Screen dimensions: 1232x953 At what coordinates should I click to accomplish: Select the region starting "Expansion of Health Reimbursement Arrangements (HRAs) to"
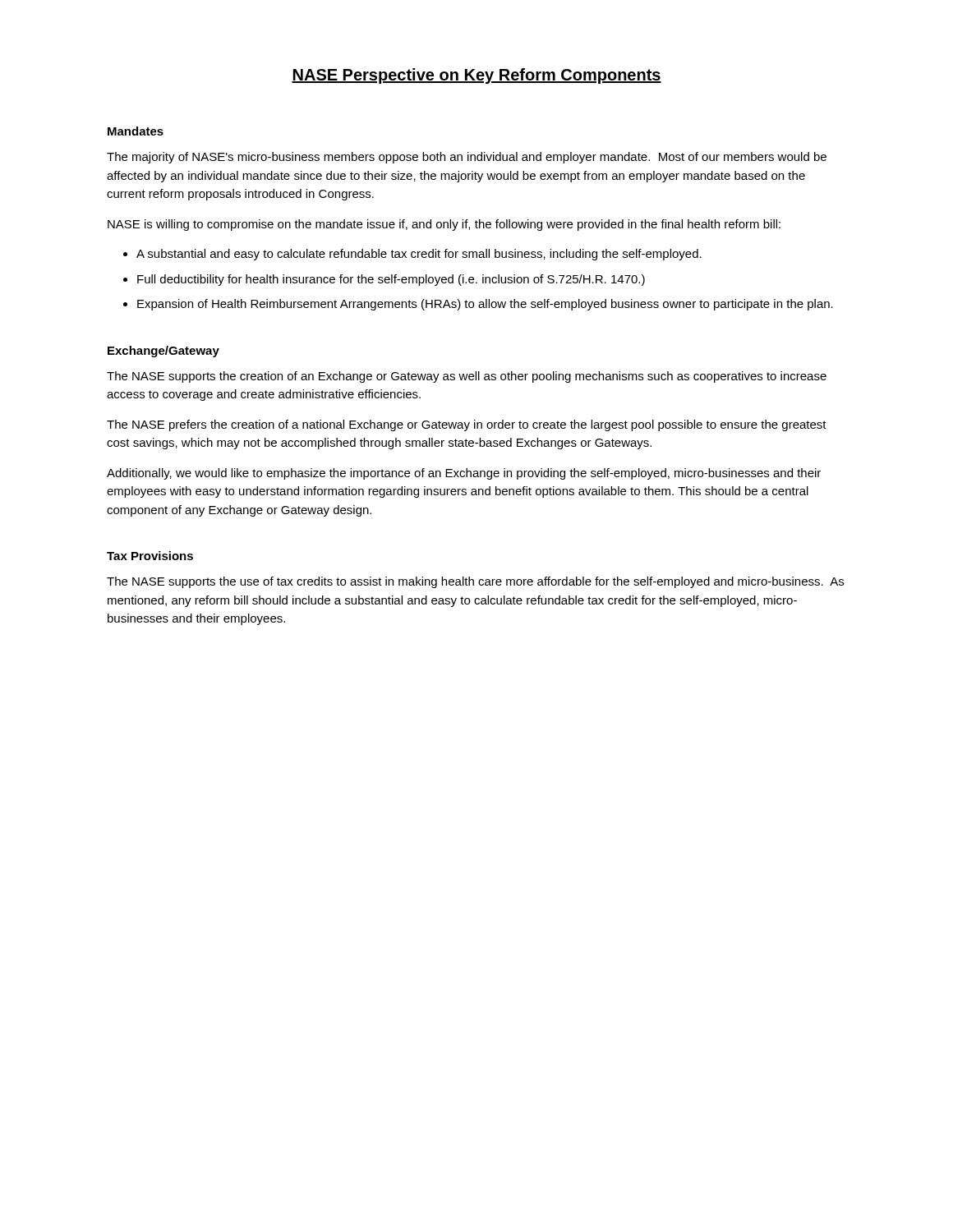(x=485, y=304)
